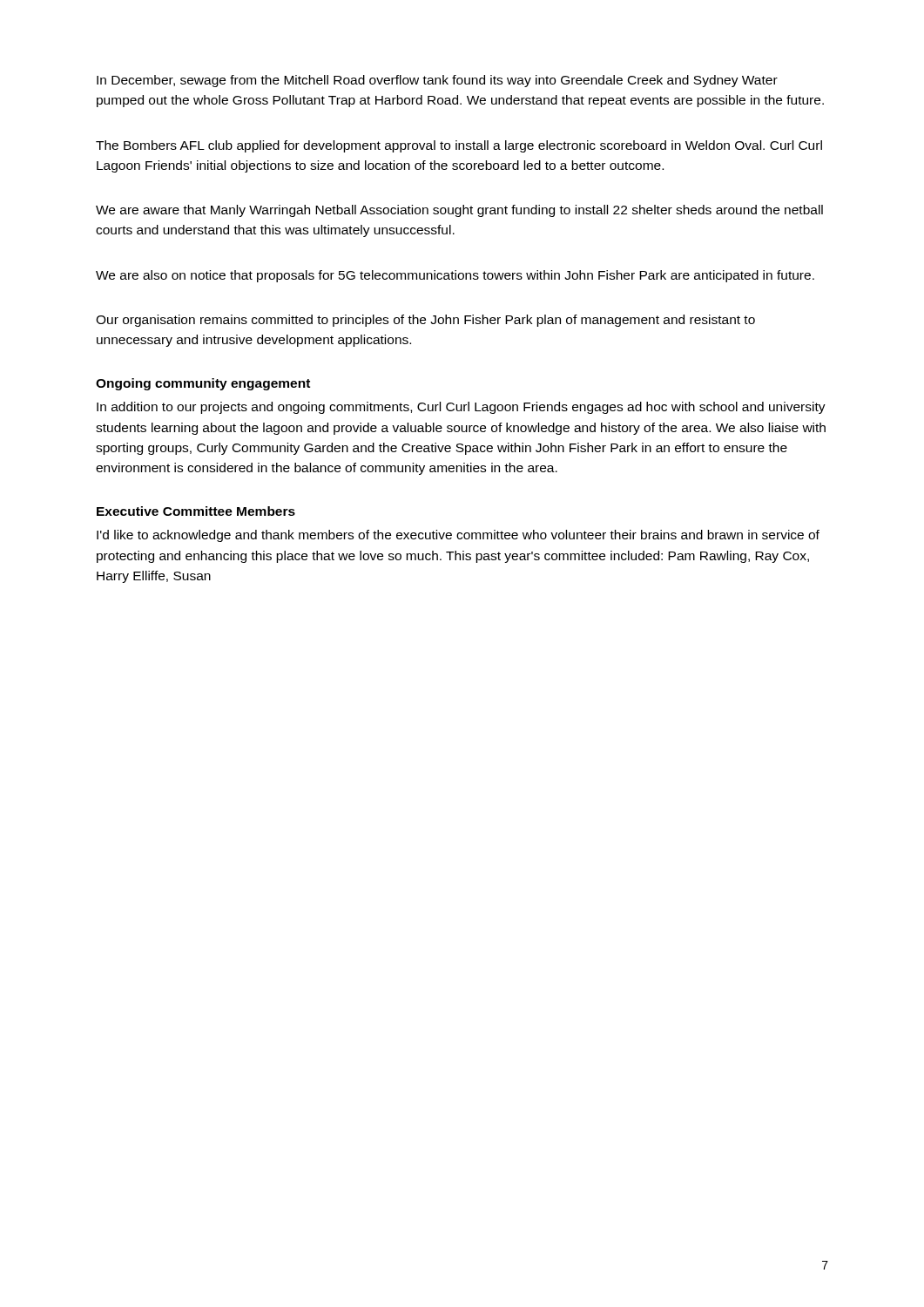Screen dimensions: 1307x924
Task: Find the text block that says "The Bombers AFL club applied for development"
Action: coord(459,155)
